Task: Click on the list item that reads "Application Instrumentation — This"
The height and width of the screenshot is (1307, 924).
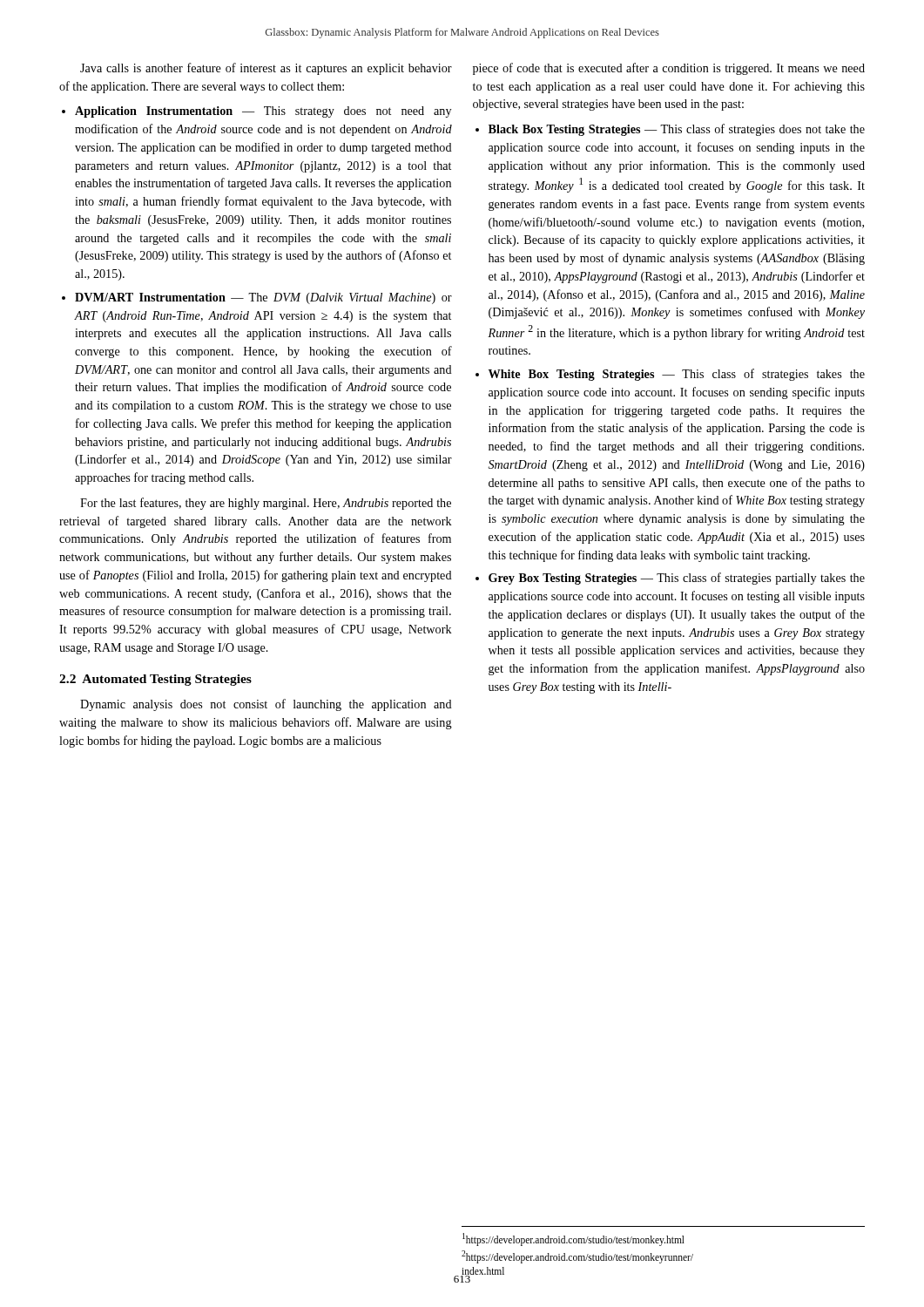Action: click(x=255, y=295)
